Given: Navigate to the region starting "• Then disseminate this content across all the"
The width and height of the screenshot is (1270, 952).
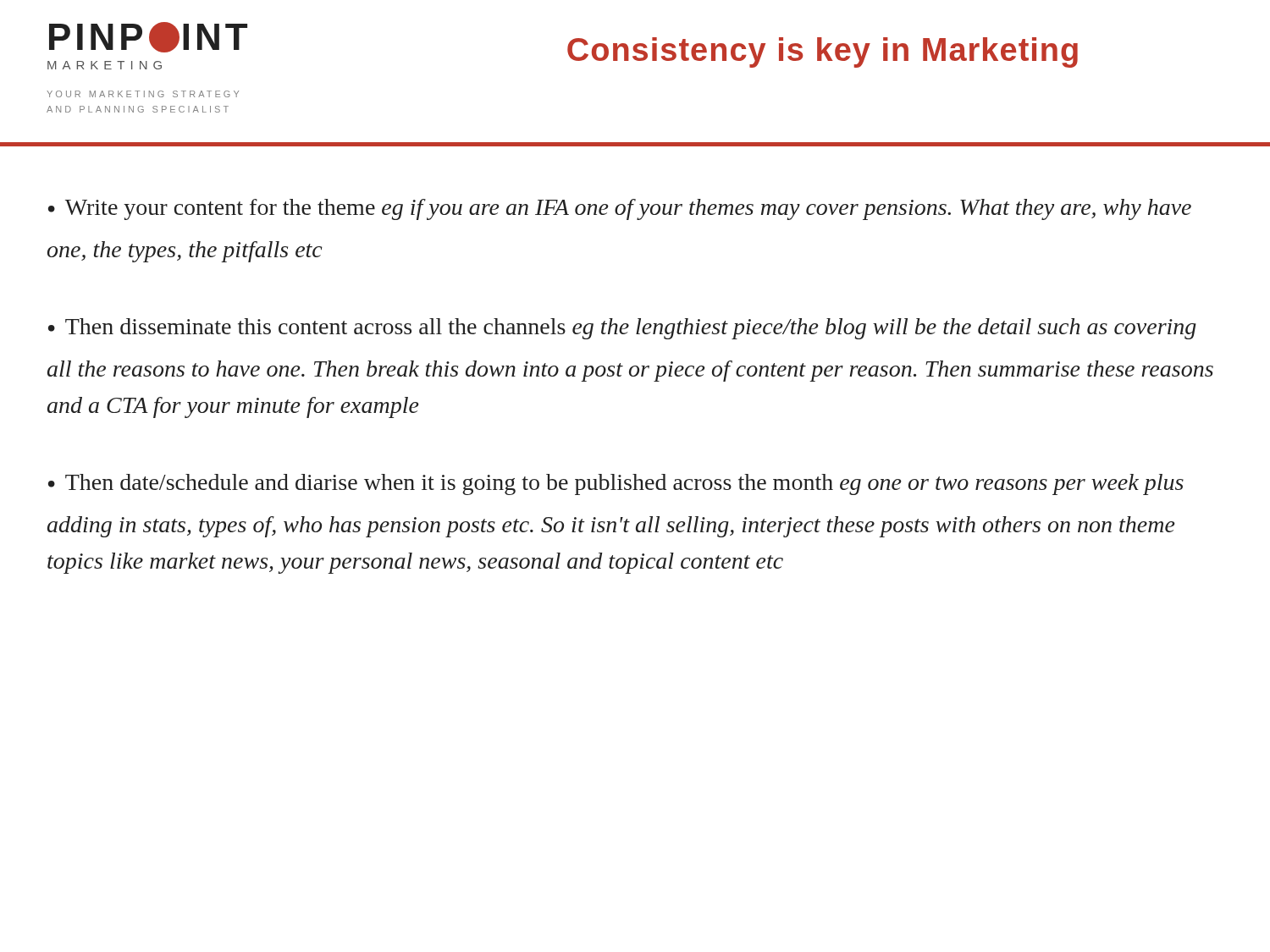Looking at the screenshot, I should pyautogui.click(x=635, y=366).
